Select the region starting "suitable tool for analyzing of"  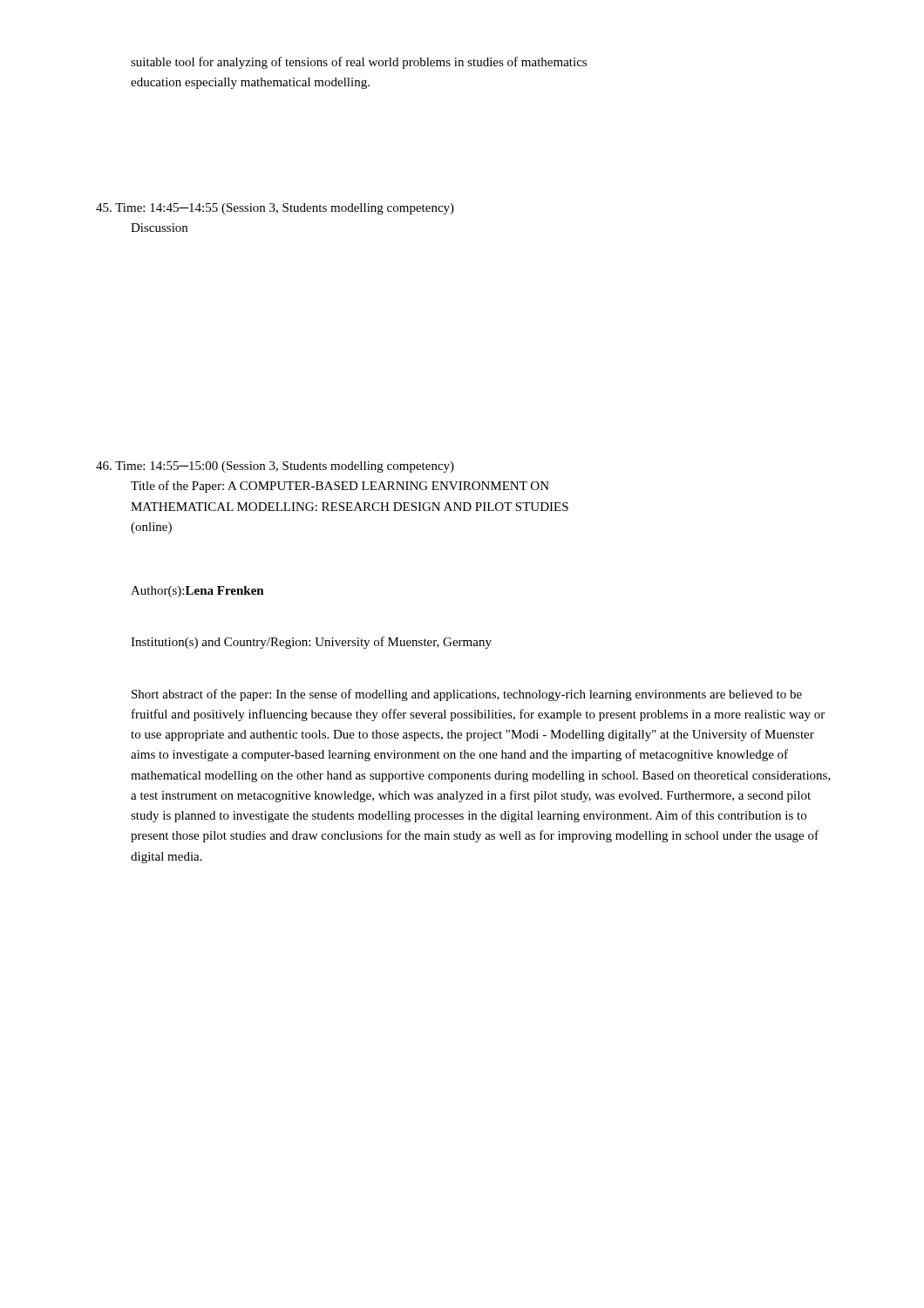point(359,72)
